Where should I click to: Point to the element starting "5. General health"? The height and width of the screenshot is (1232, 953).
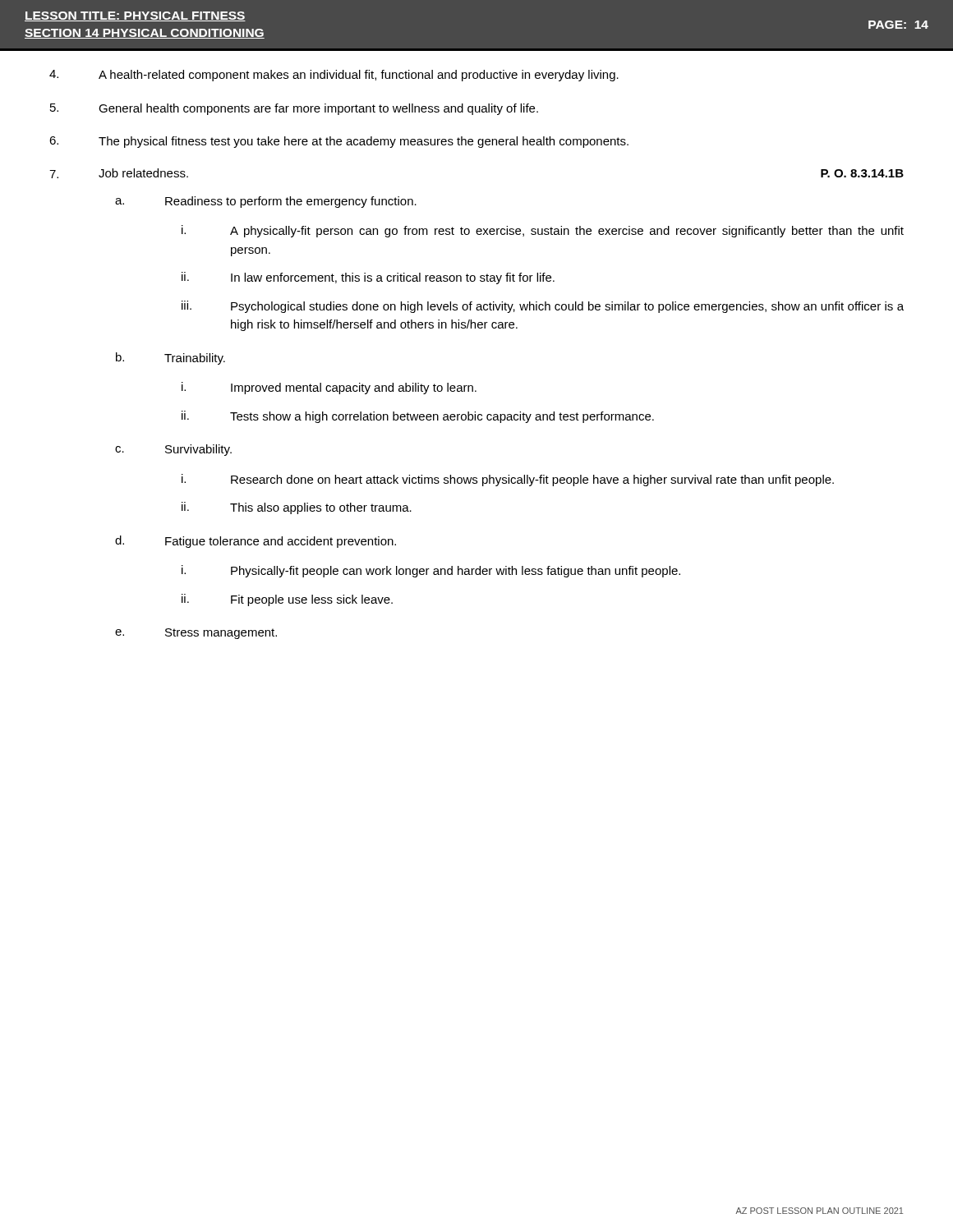tap(476, 108)
